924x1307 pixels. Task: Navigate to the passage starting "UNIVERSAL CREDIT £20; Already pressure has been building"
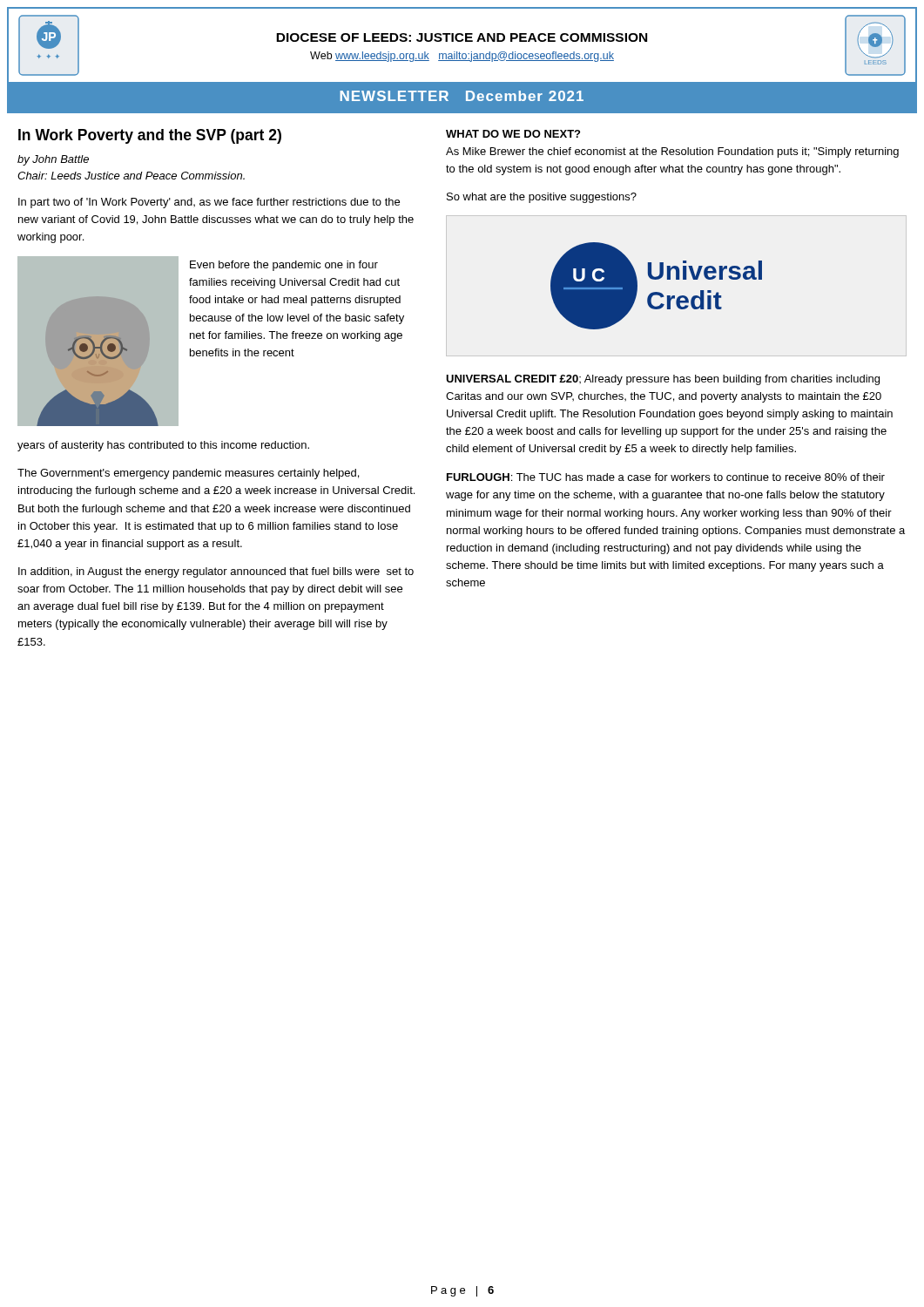(670, 413)
